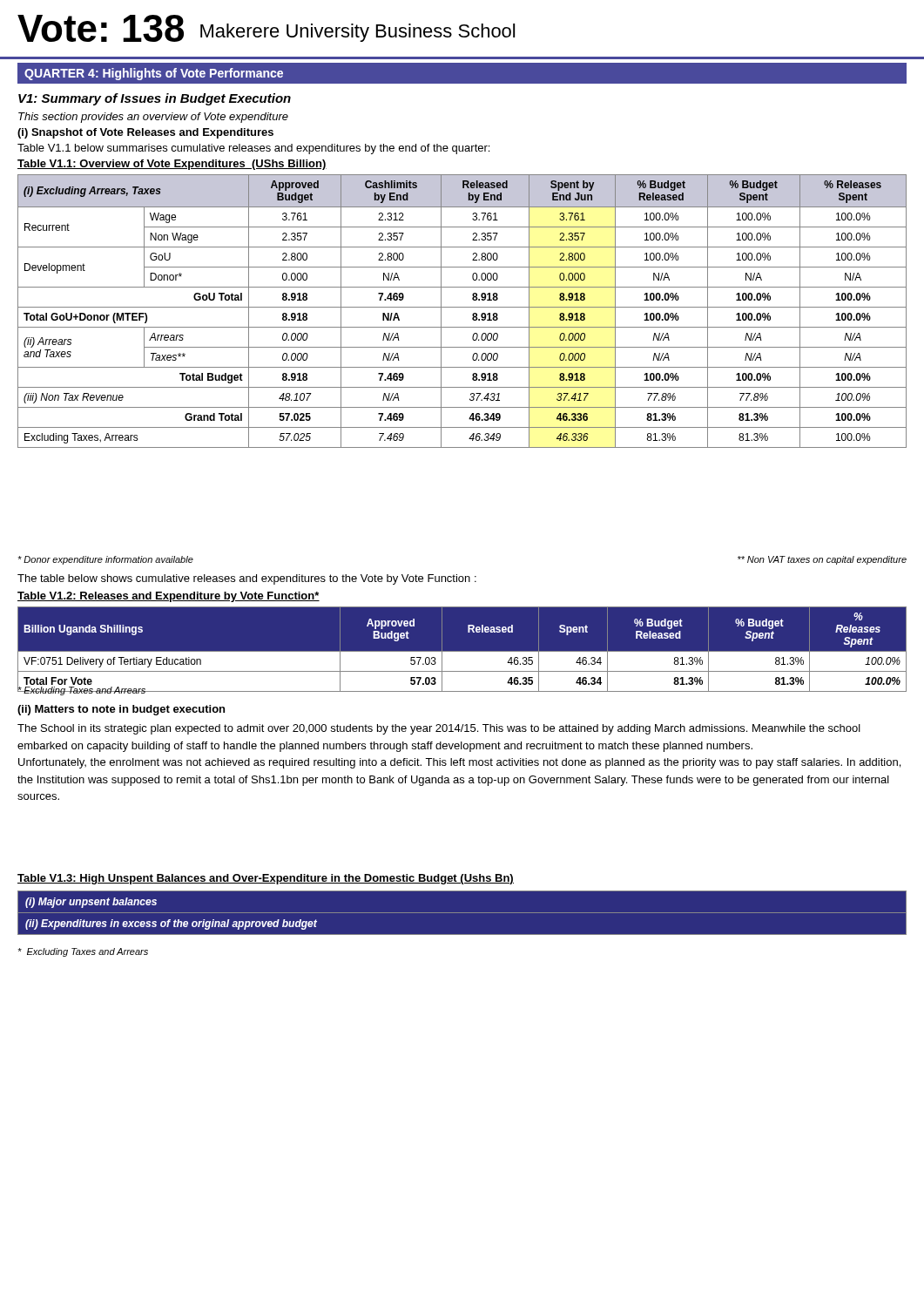
Task: Locate the section header that reads "QUARTER 4: Highlights of"
Action: 154,73
